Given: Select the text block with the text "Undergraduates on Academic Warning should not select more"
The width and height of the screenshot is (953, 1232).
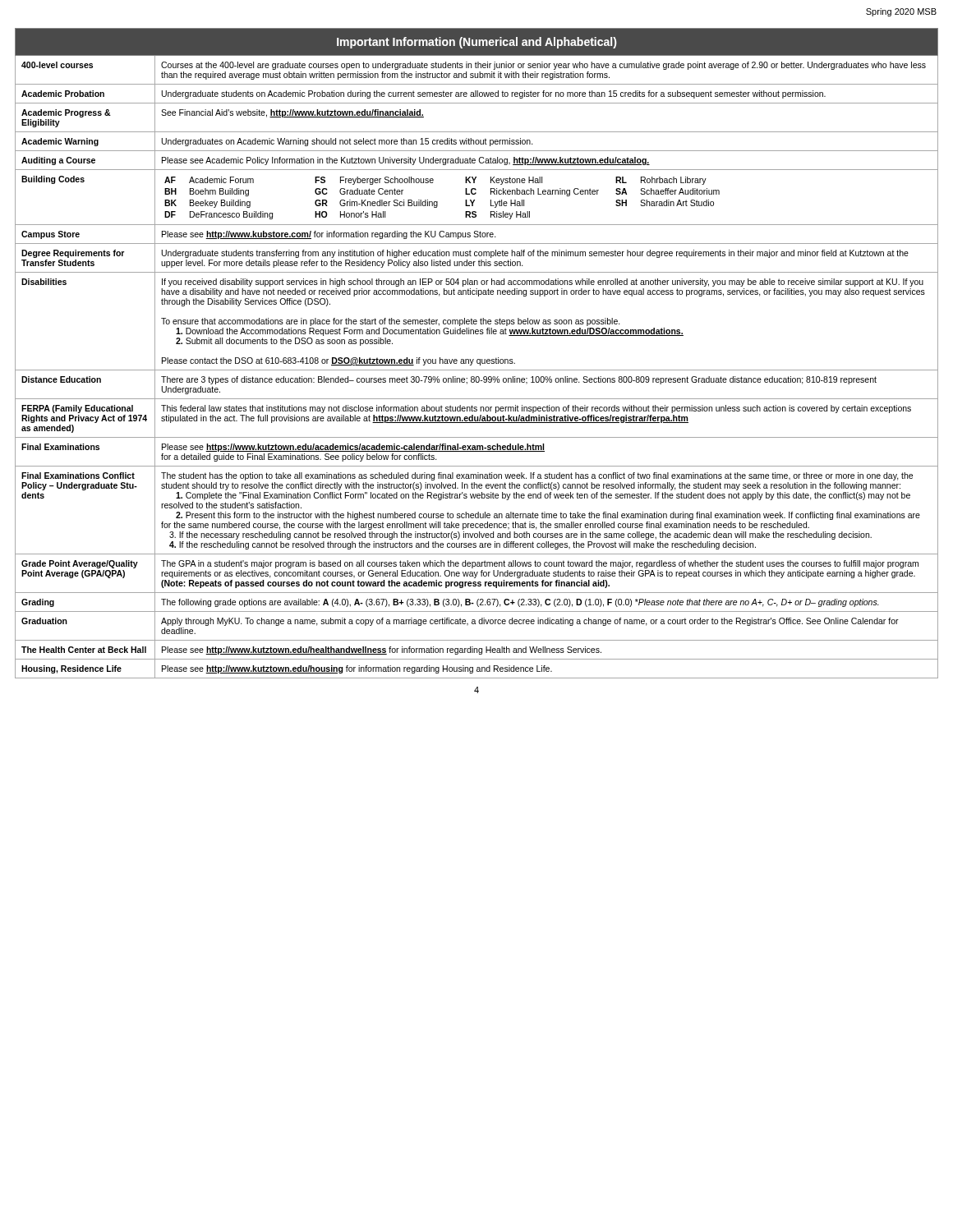Looking at the screenshot, I should (x=347, y=141).
